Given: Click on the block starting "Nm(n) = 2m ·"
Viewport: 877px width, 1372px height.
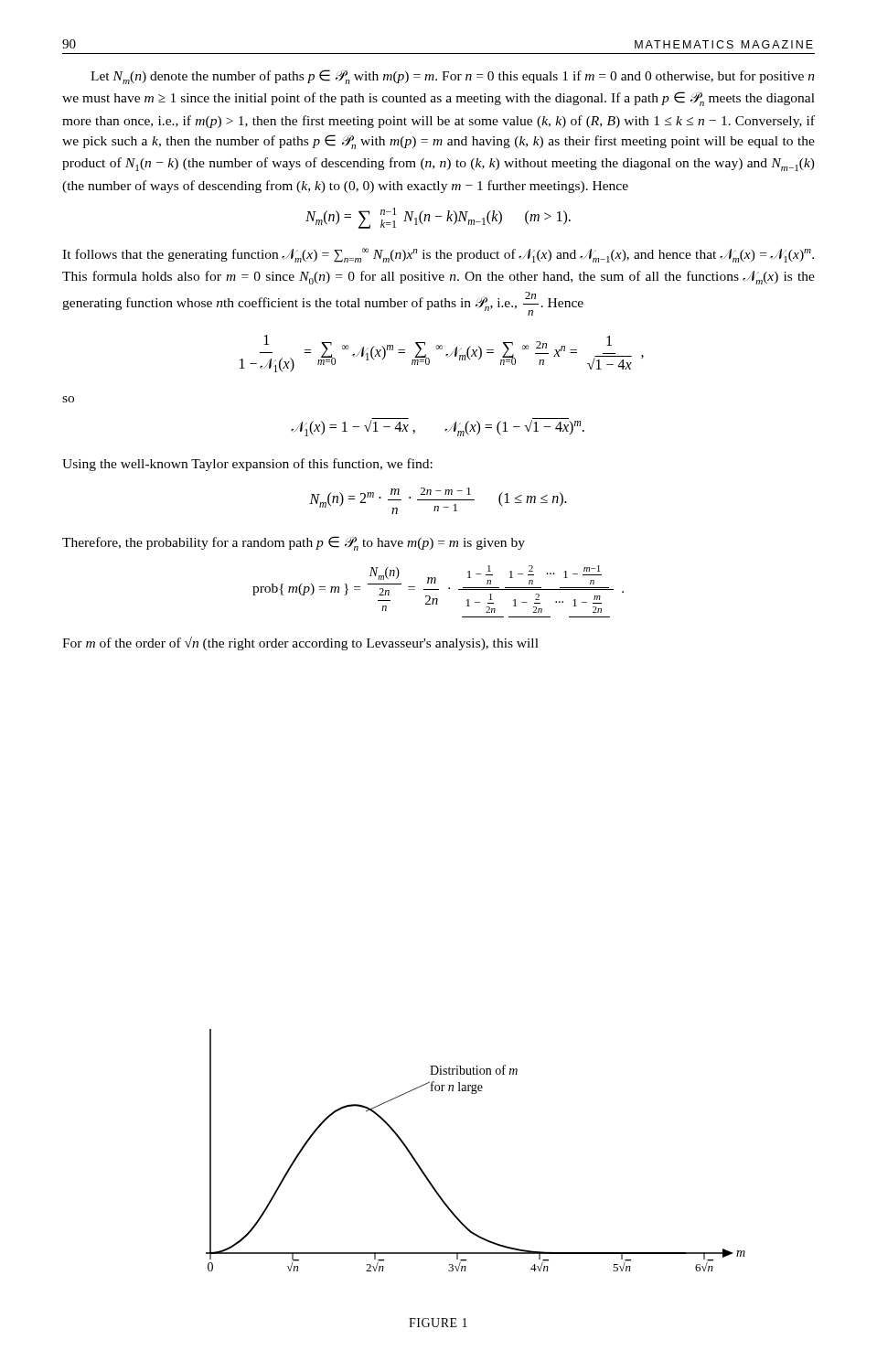Looking at the screenshot, I should 438,500.
